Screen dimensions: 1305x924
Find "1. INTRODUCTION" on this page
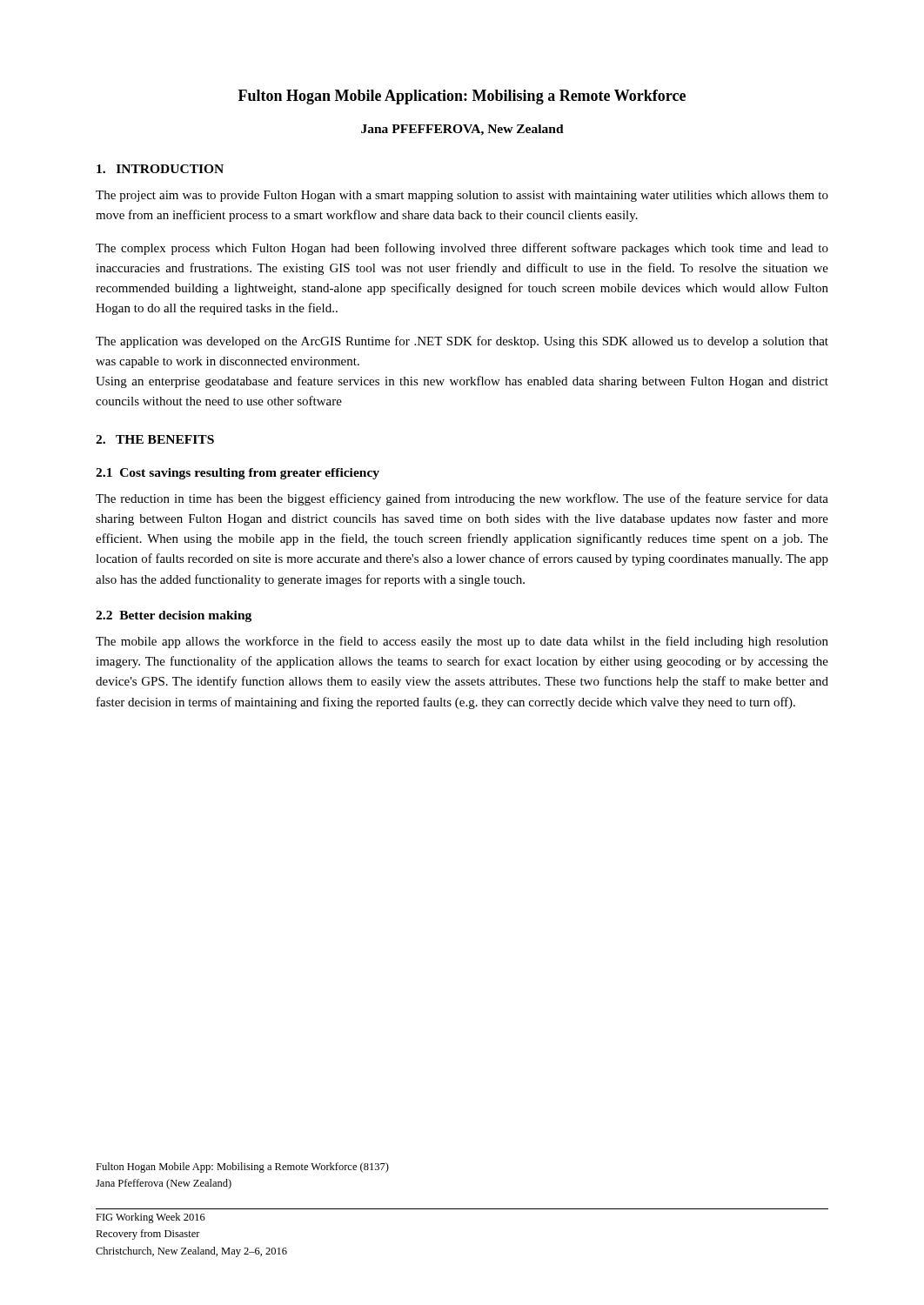pyautogui.click(x=160, y=168)
